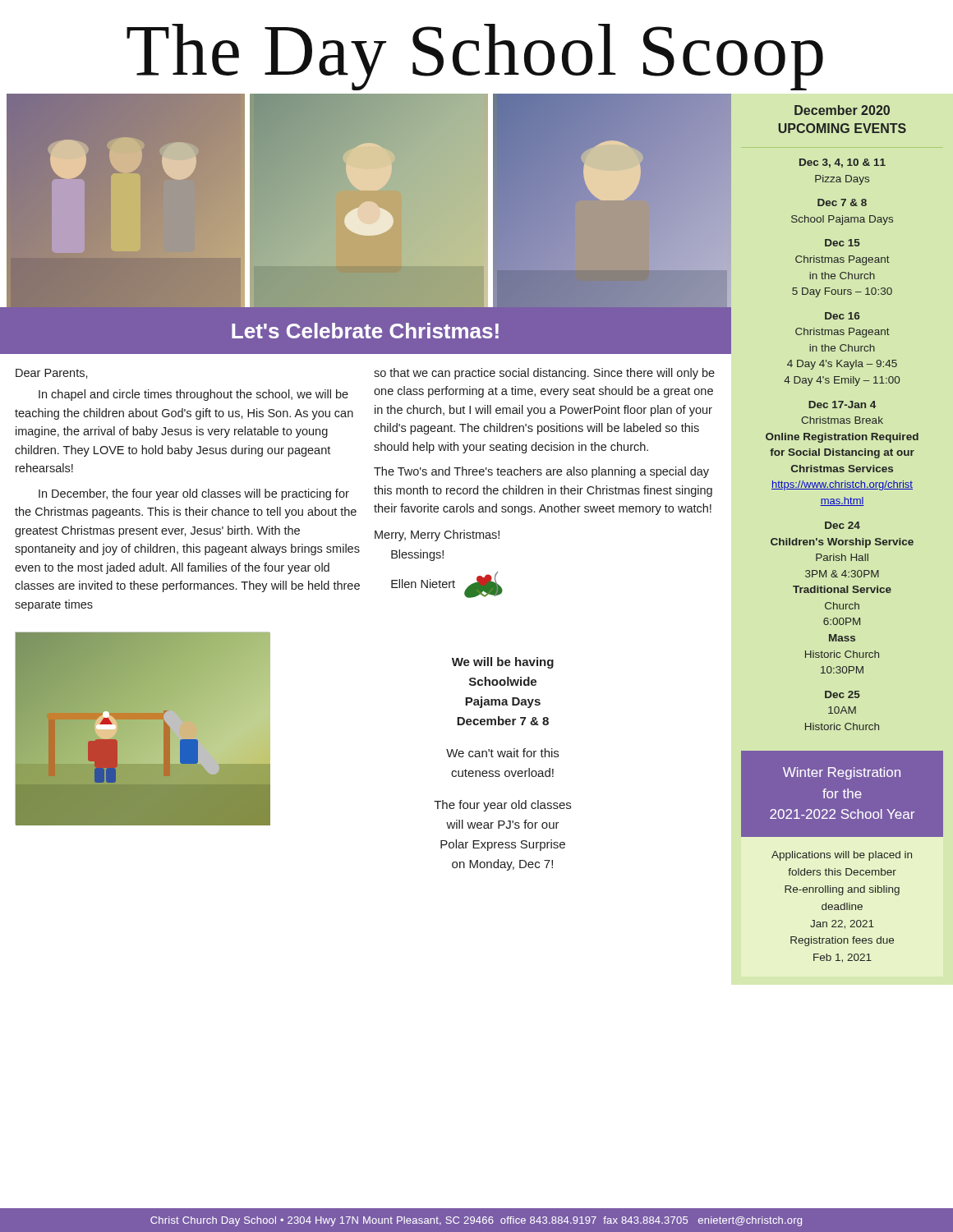Locate the element starting "We will be havingSchoolwidePajama DaysDecember 7"
The width and height of the screenshot is (953, 1232).
[x=503, y=763]
